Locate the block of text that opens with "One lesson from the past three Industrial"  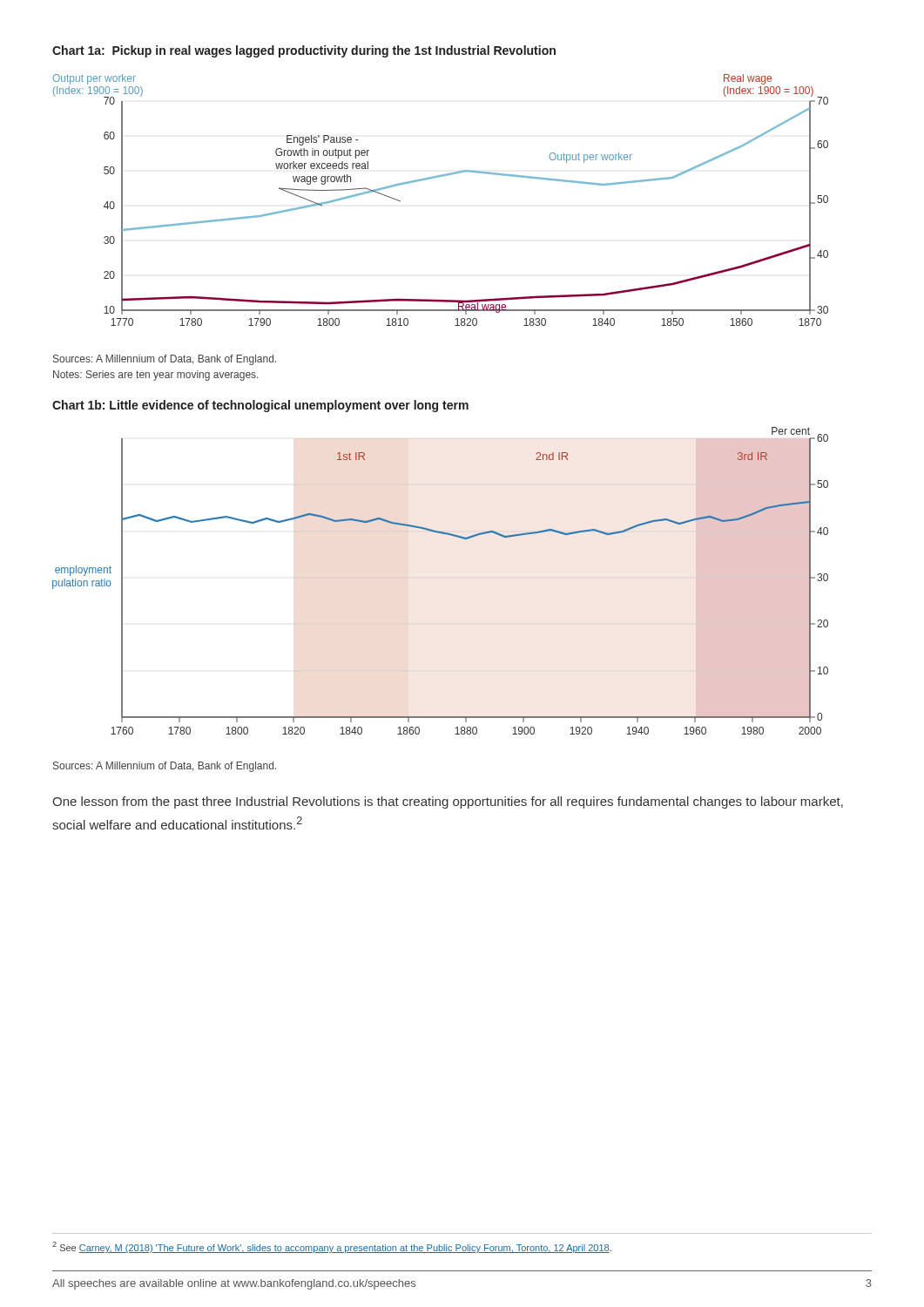pos(448,813)
